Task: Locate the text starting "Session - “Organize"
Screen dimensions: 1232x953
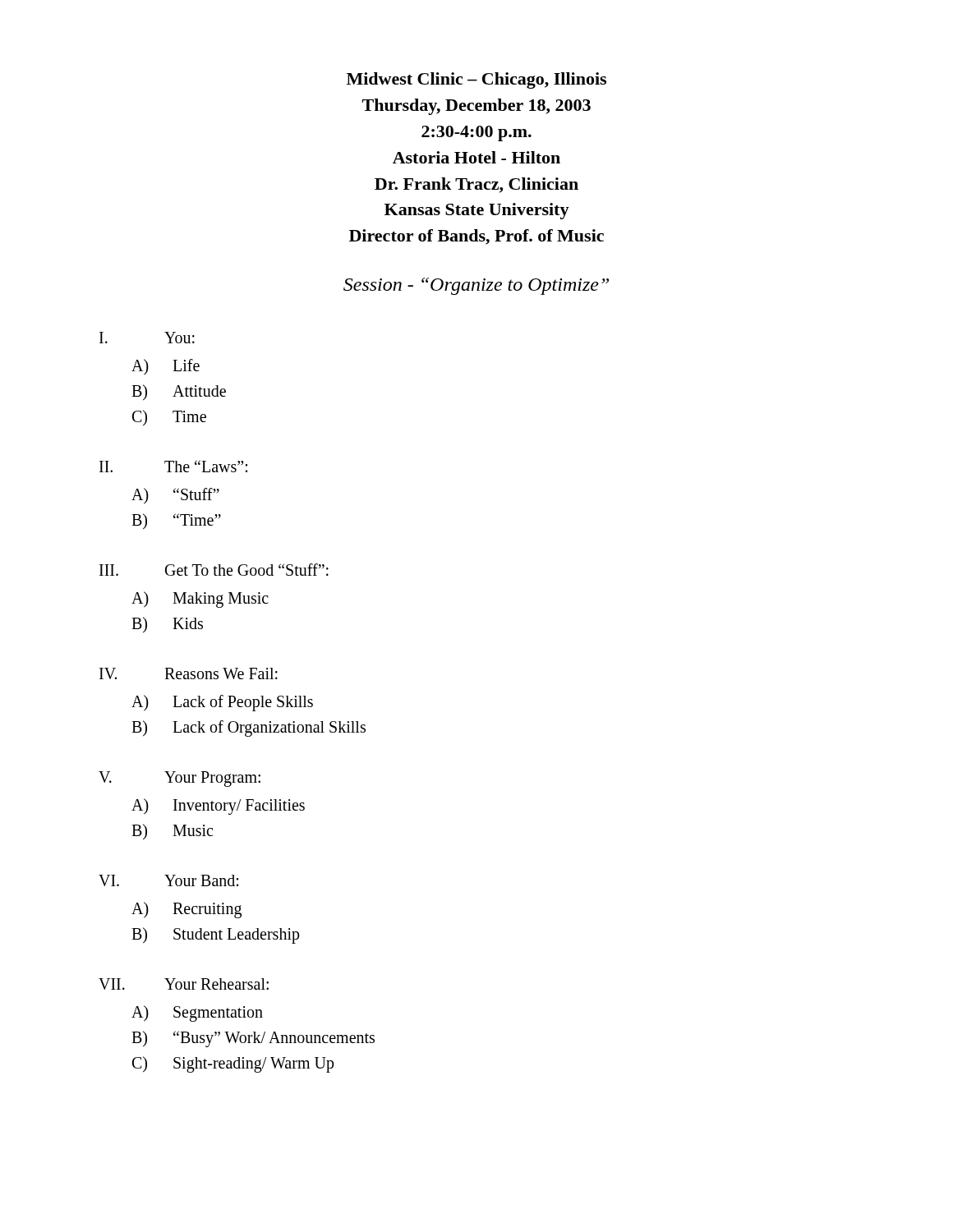Action: coord(476,284)
